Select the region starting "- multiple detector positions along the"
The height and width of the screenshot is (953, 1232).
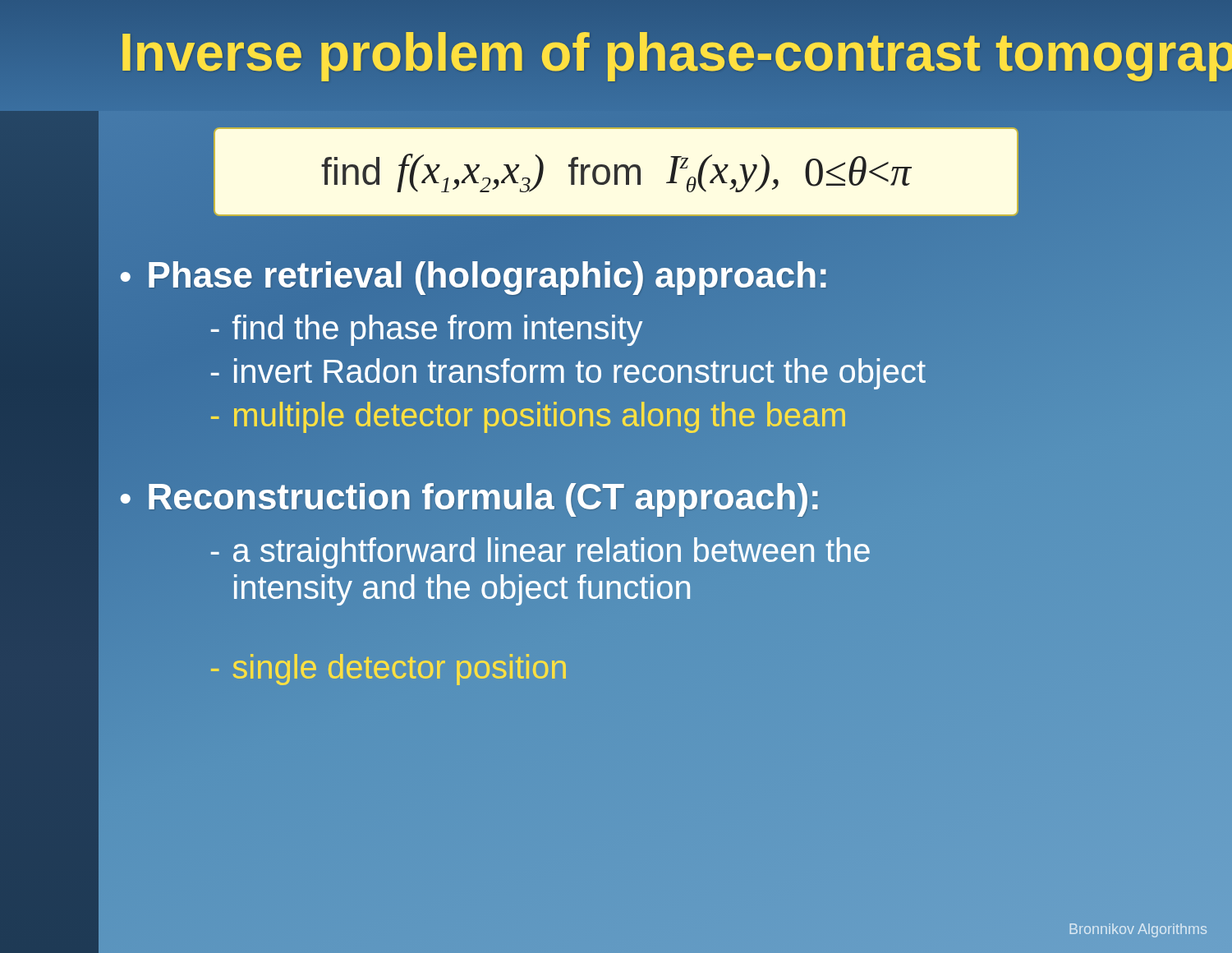tap(528, 415)
